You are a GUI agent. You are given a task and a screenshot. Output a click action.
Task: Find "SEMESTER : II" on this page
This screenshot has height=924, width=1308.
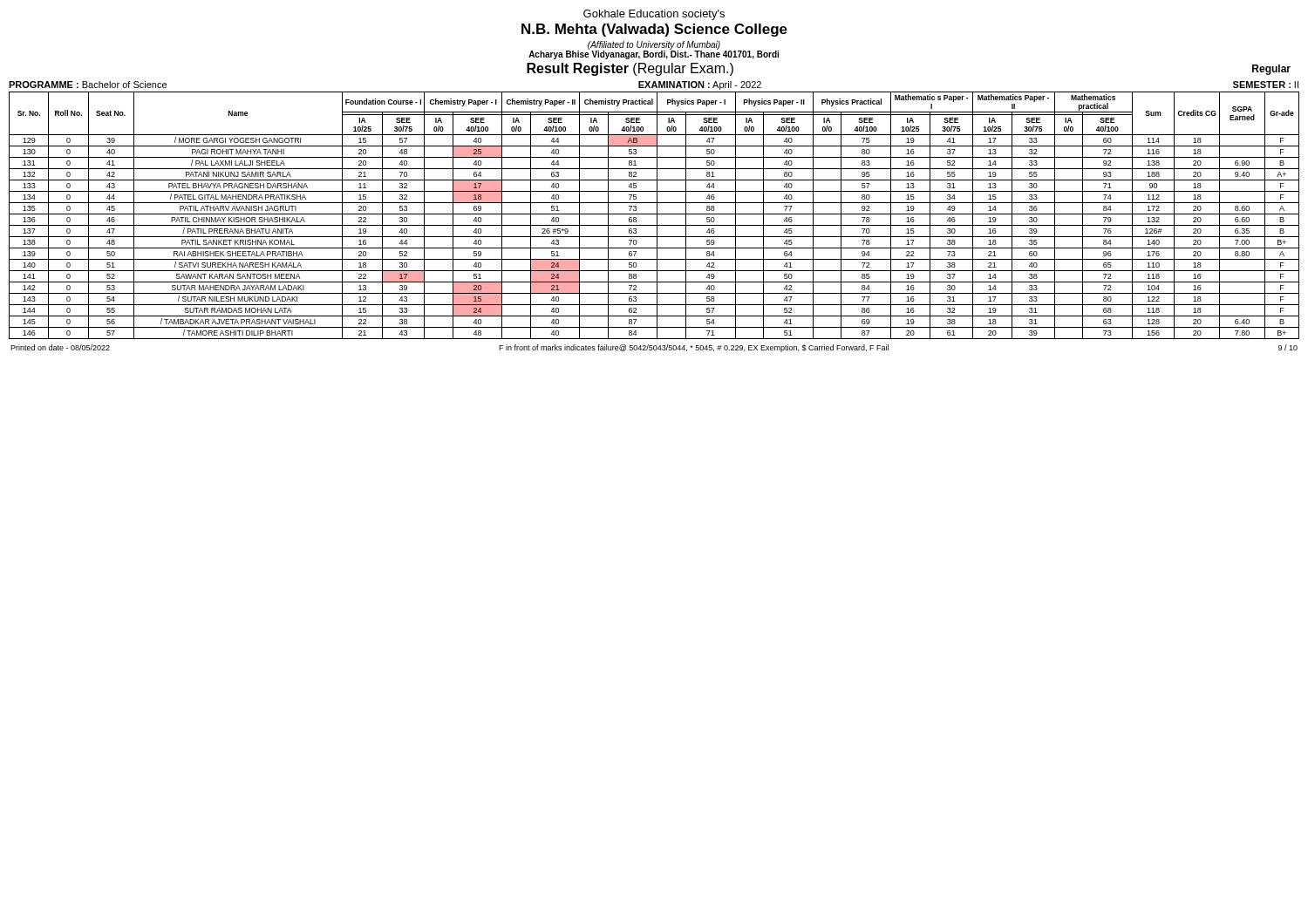click(x=1266, y=85)
